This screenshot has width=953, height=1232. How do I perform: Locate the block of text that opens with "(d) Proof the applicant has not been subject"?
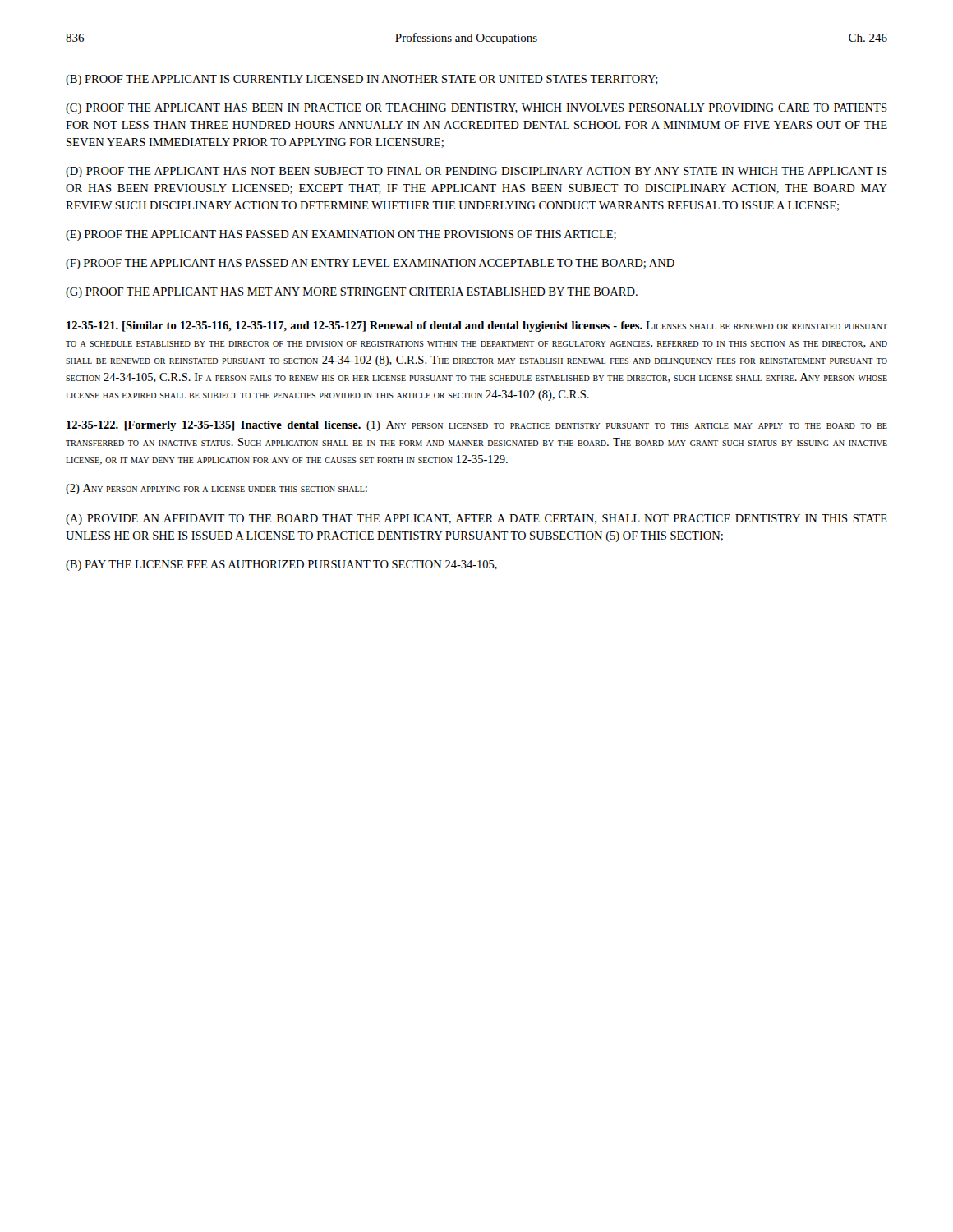click(x=476, y=188)
